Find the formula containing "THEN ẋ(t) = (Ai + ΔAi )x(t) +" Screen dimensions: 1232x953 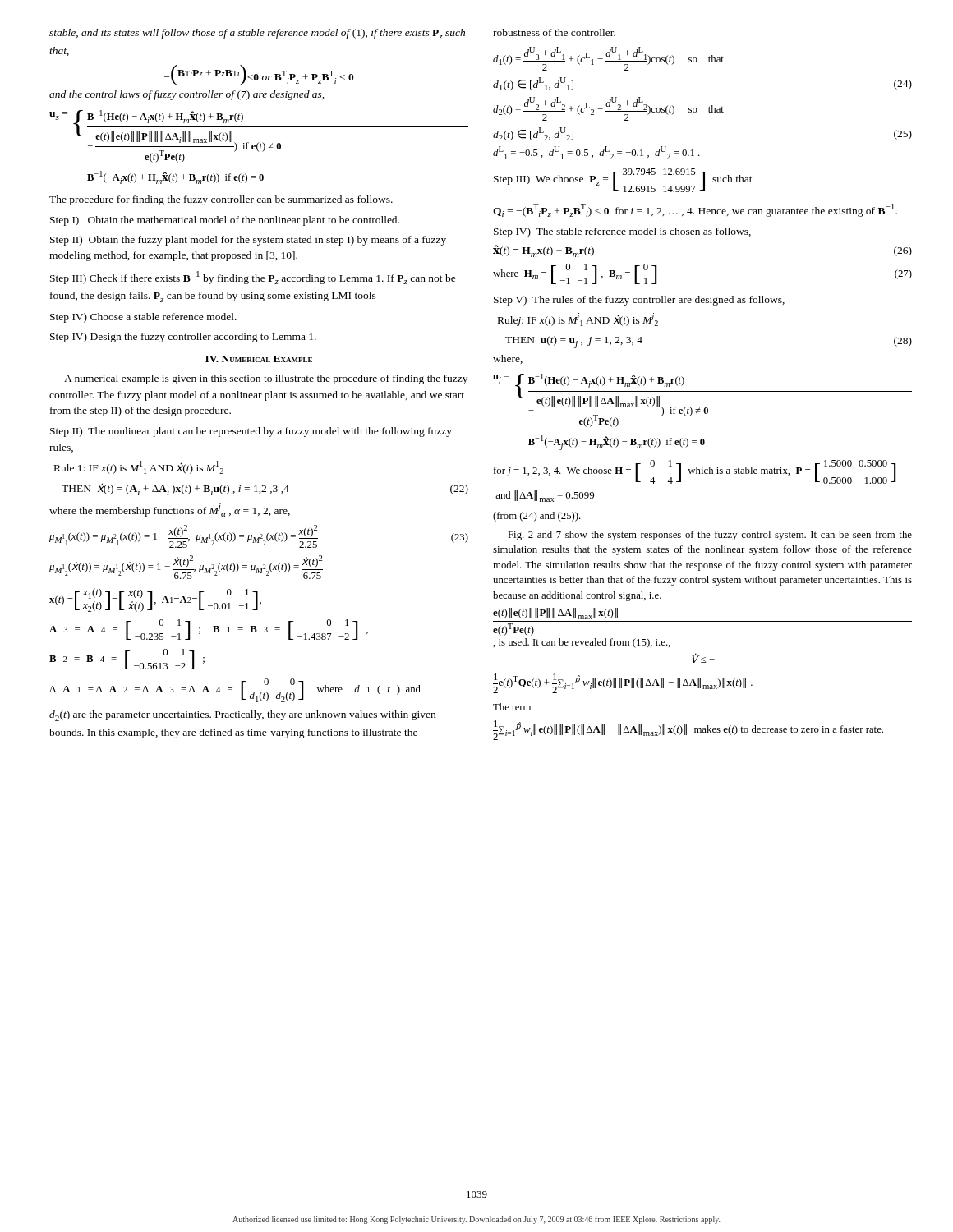265,489
